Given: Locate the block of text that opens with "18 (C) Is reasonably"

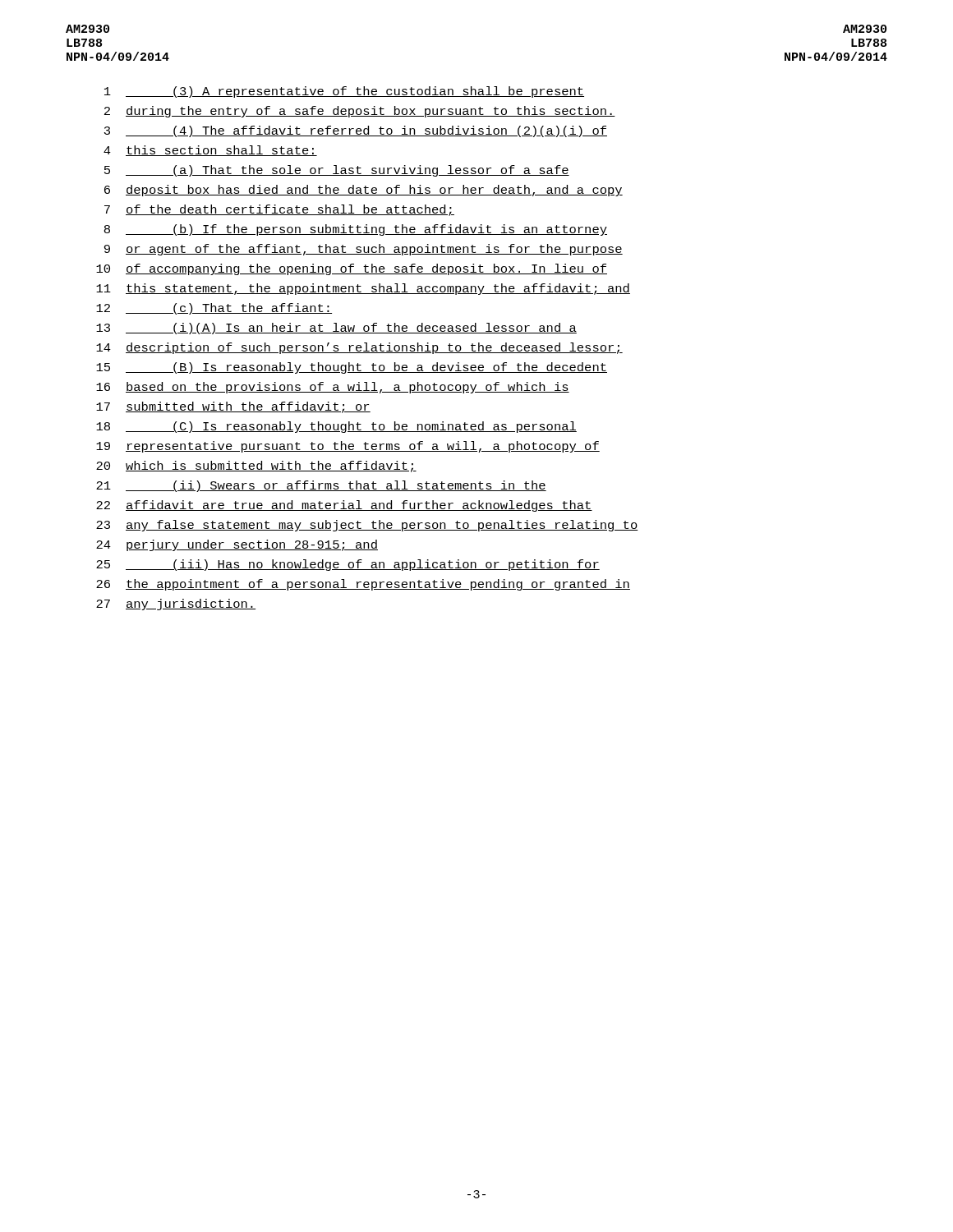Looking at the screenshot, I should pyautogui.click(x=476, y=427).
